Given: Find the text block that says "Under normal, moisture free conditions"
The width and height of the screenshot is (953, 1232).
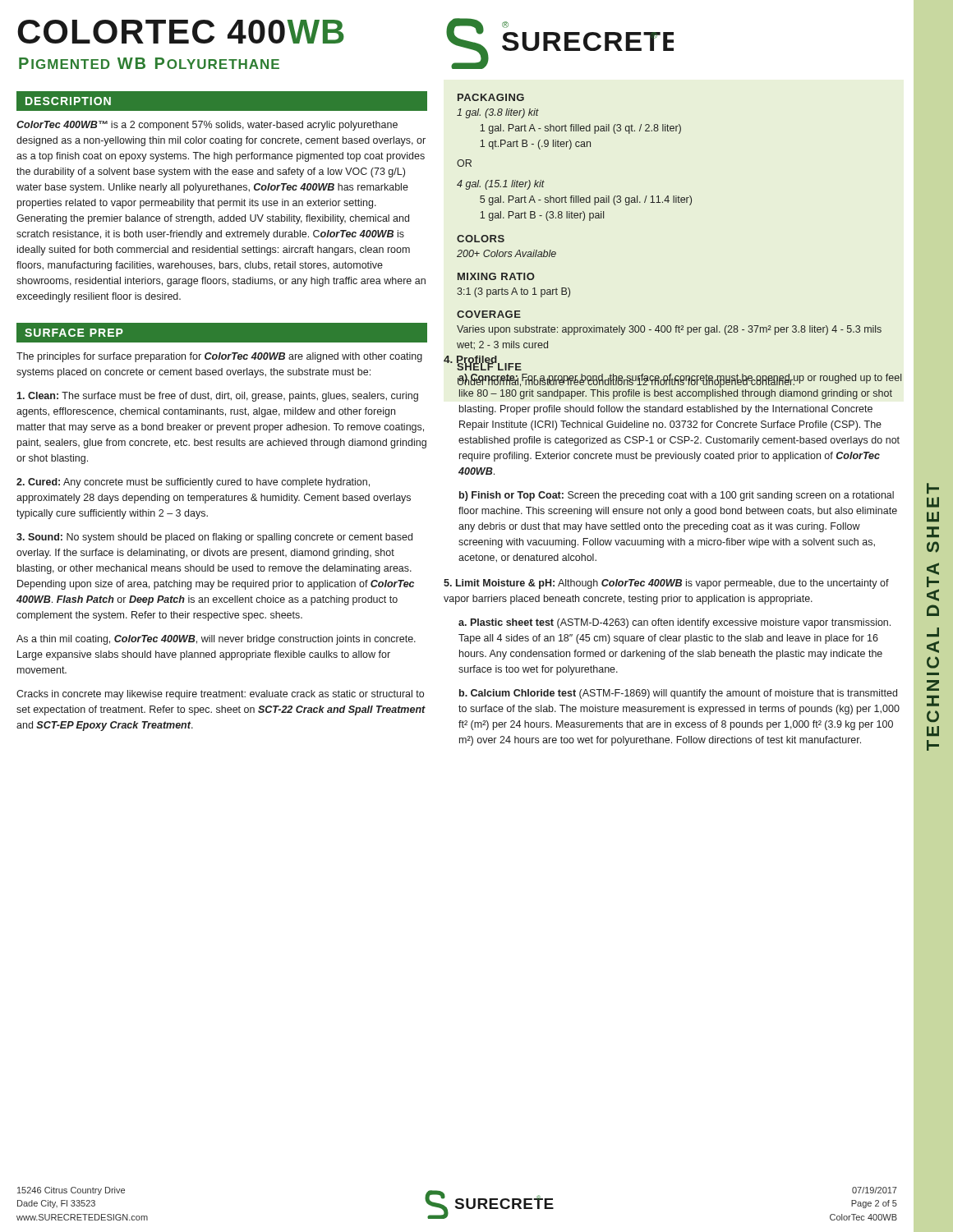Looking at the screenshot, I should coord(626,382).
